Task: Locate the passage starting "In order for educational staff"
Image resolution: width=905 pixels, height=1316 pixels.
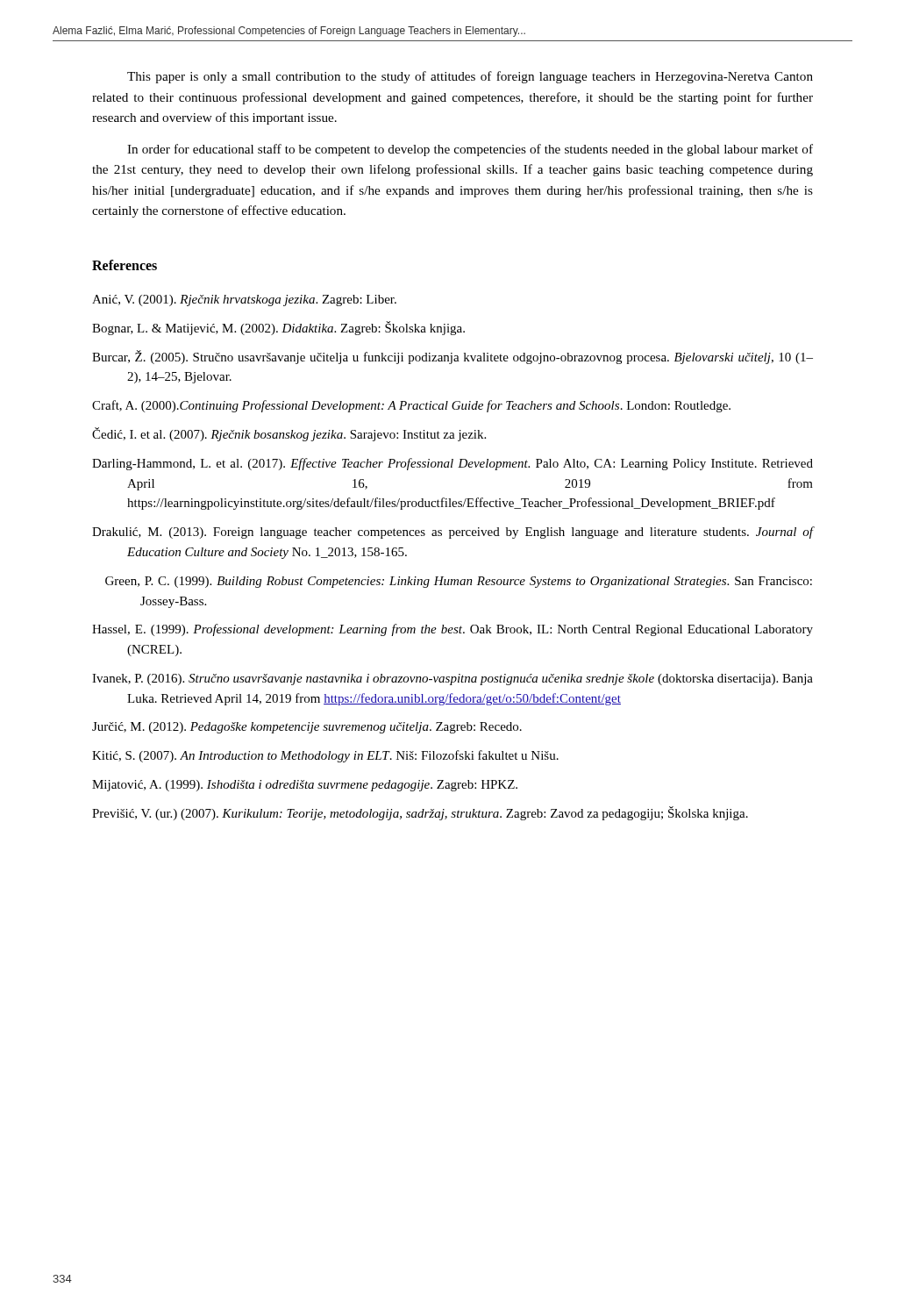Action: click(452, 179)
